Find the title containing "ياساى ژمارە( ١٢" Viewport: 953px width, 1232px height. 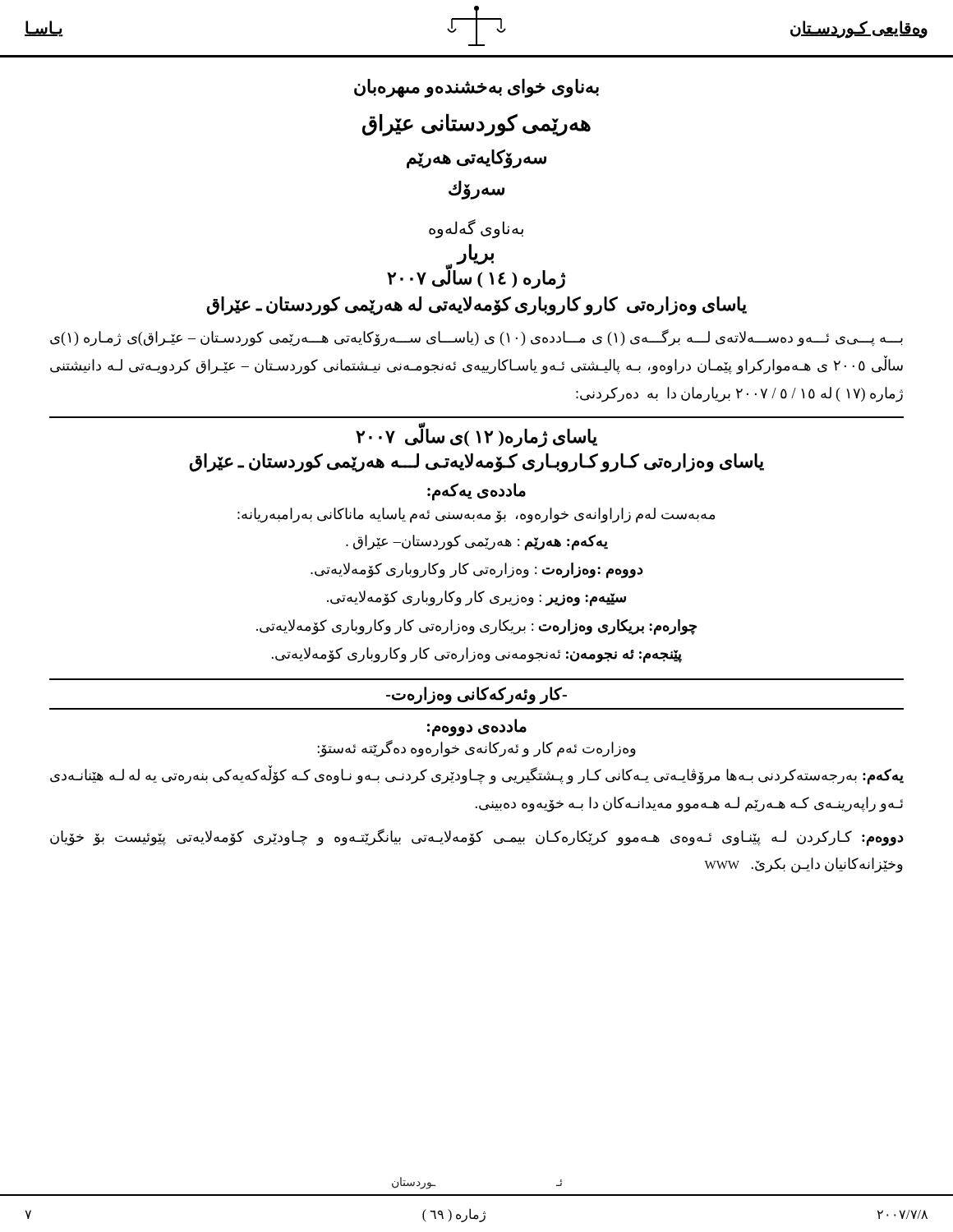pos(476,436)
